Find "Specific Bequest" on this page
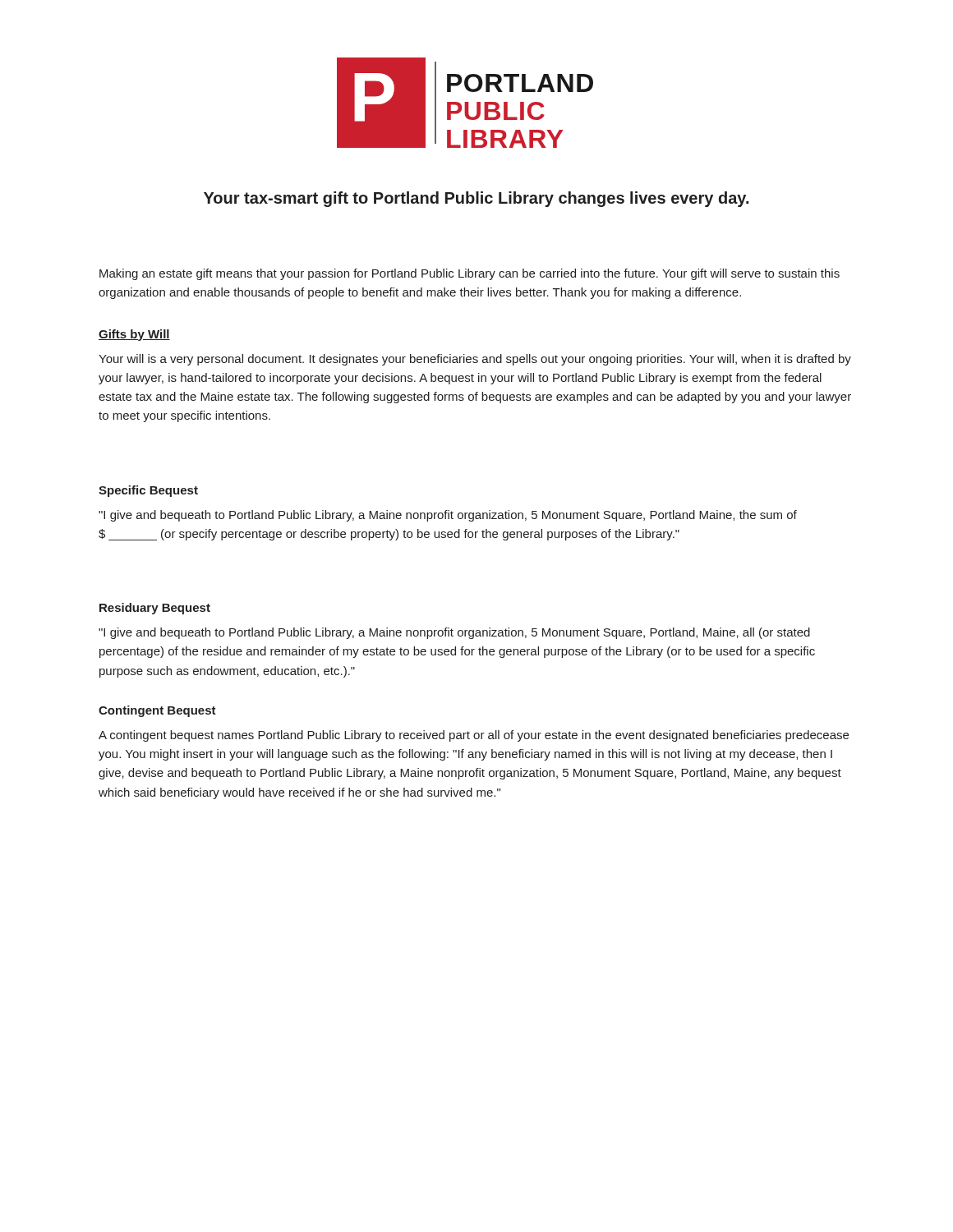 148,490
